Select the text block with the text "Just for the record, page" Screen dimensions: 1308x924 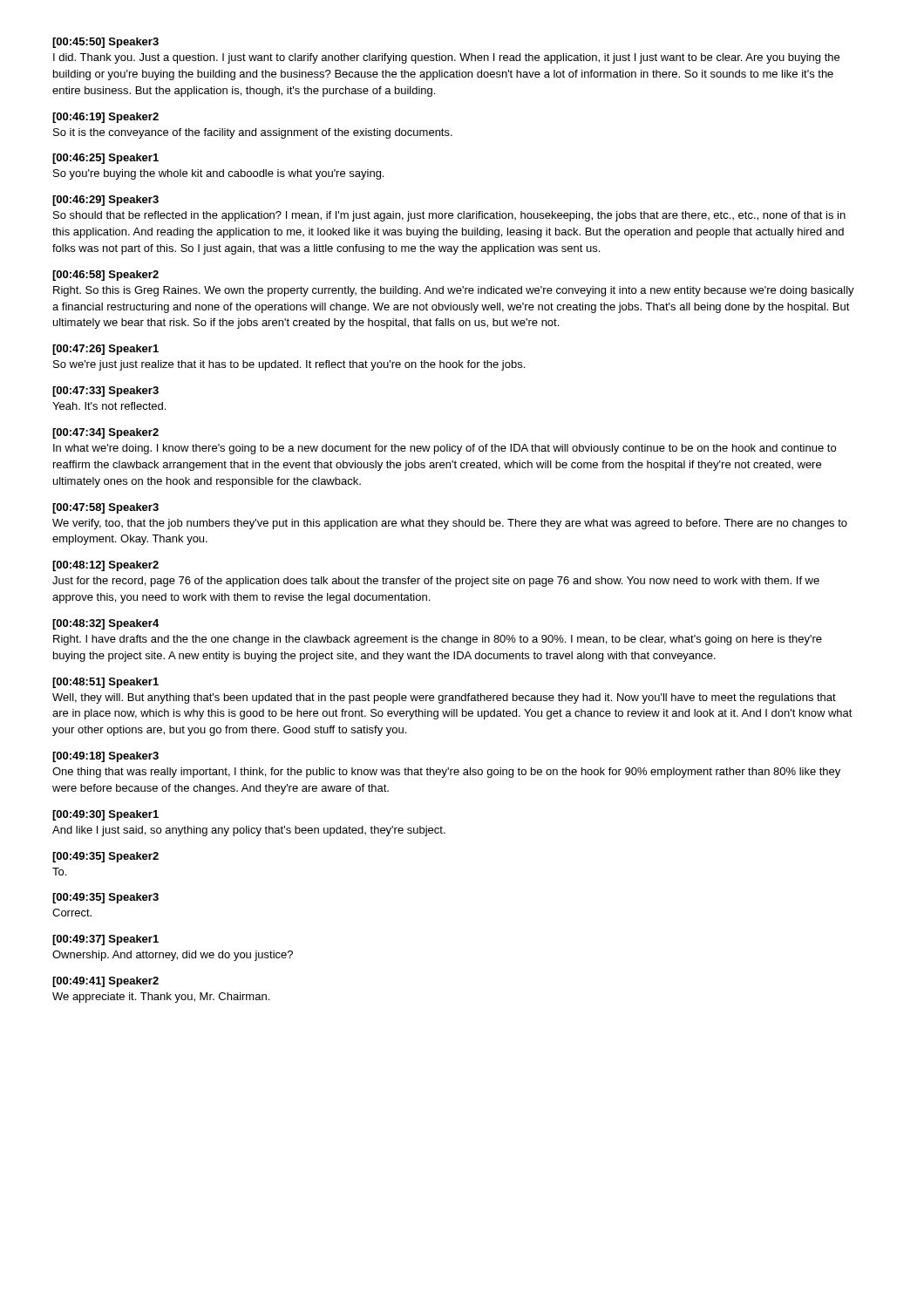coord(436,589)
